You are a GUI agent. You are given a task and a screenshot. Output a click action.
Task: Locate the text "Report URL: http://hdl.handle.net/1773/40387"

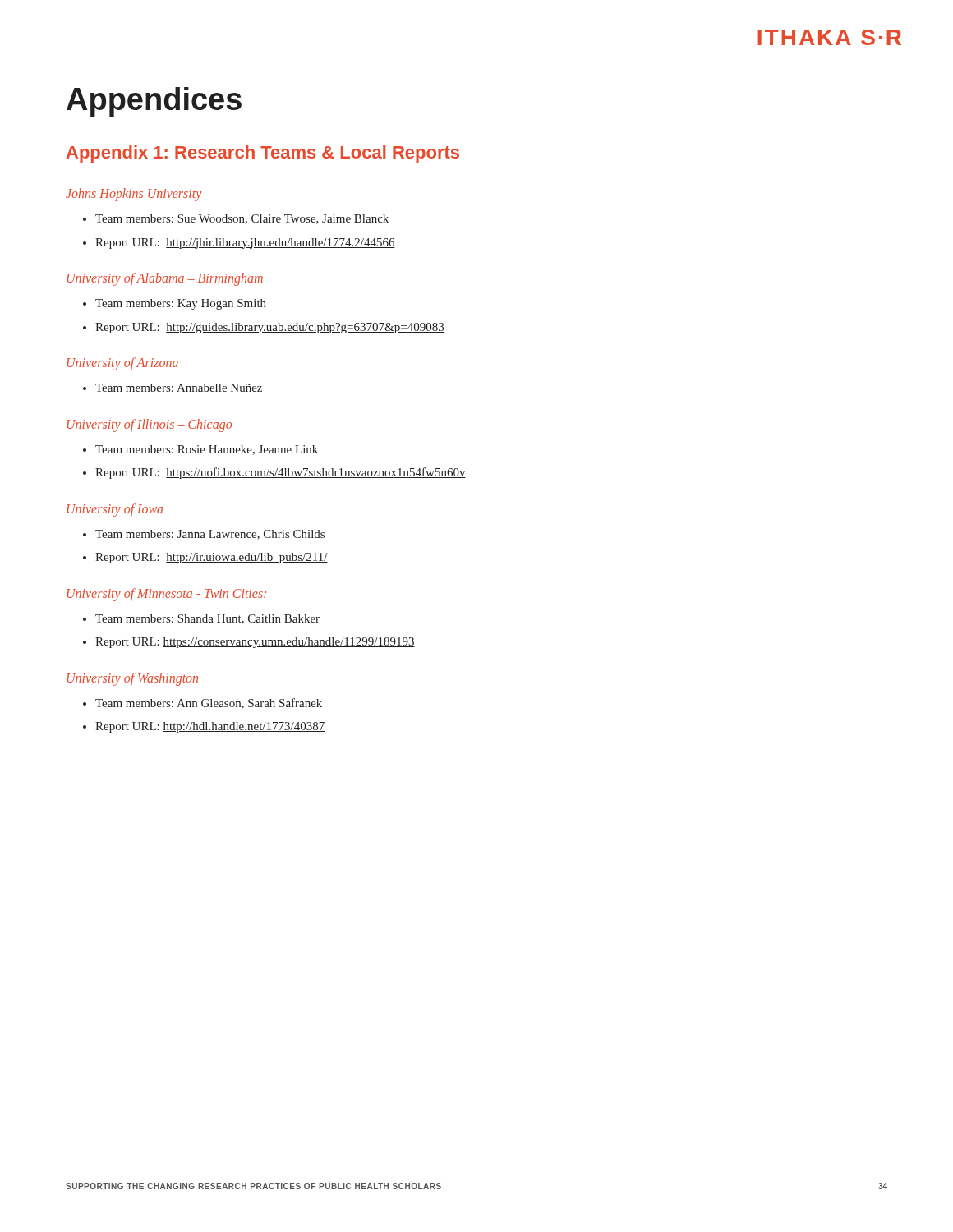click(x=204, y=727)
